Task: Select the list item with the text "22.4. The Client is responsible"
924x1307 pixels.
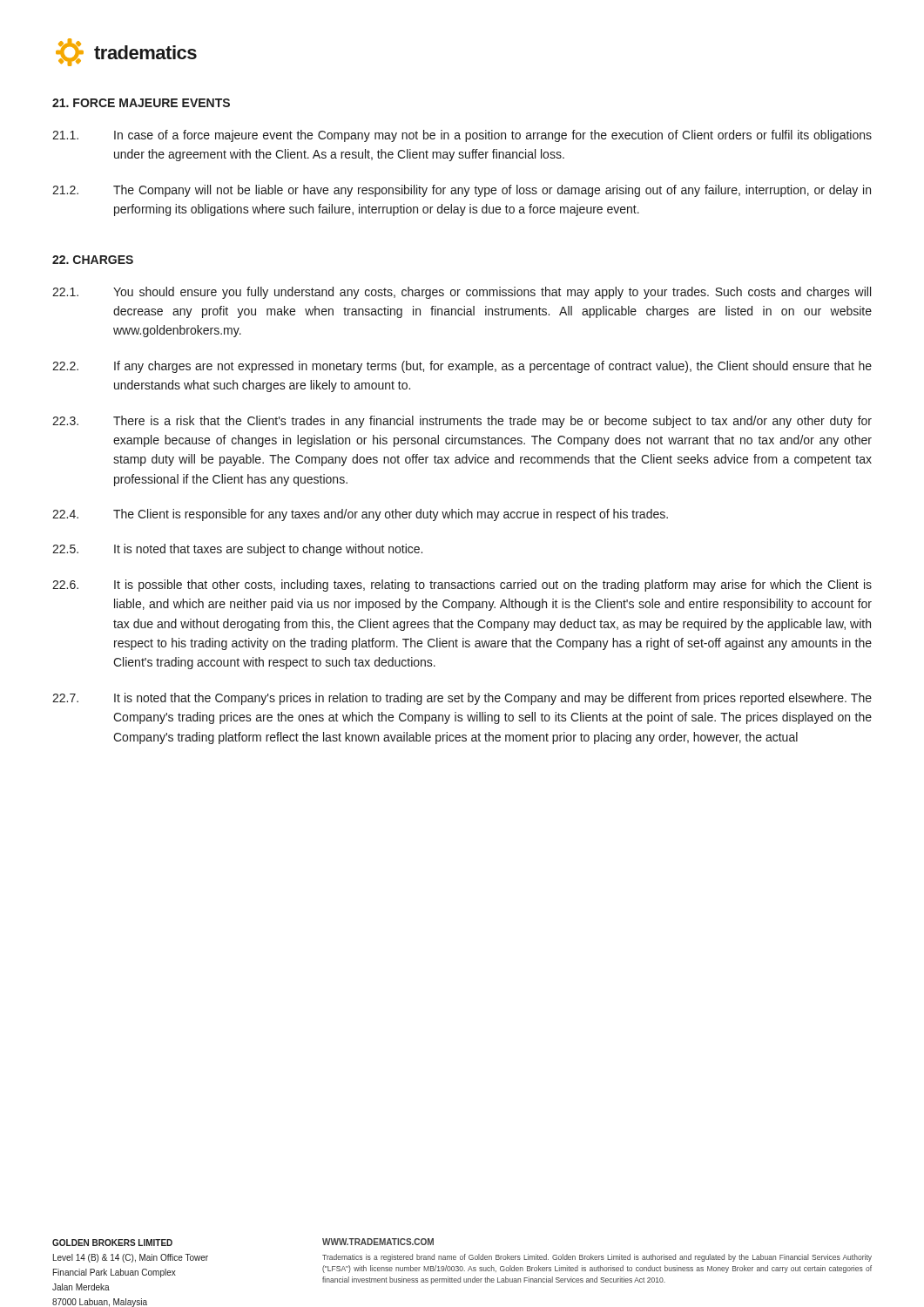Action: tap(462, 514)
